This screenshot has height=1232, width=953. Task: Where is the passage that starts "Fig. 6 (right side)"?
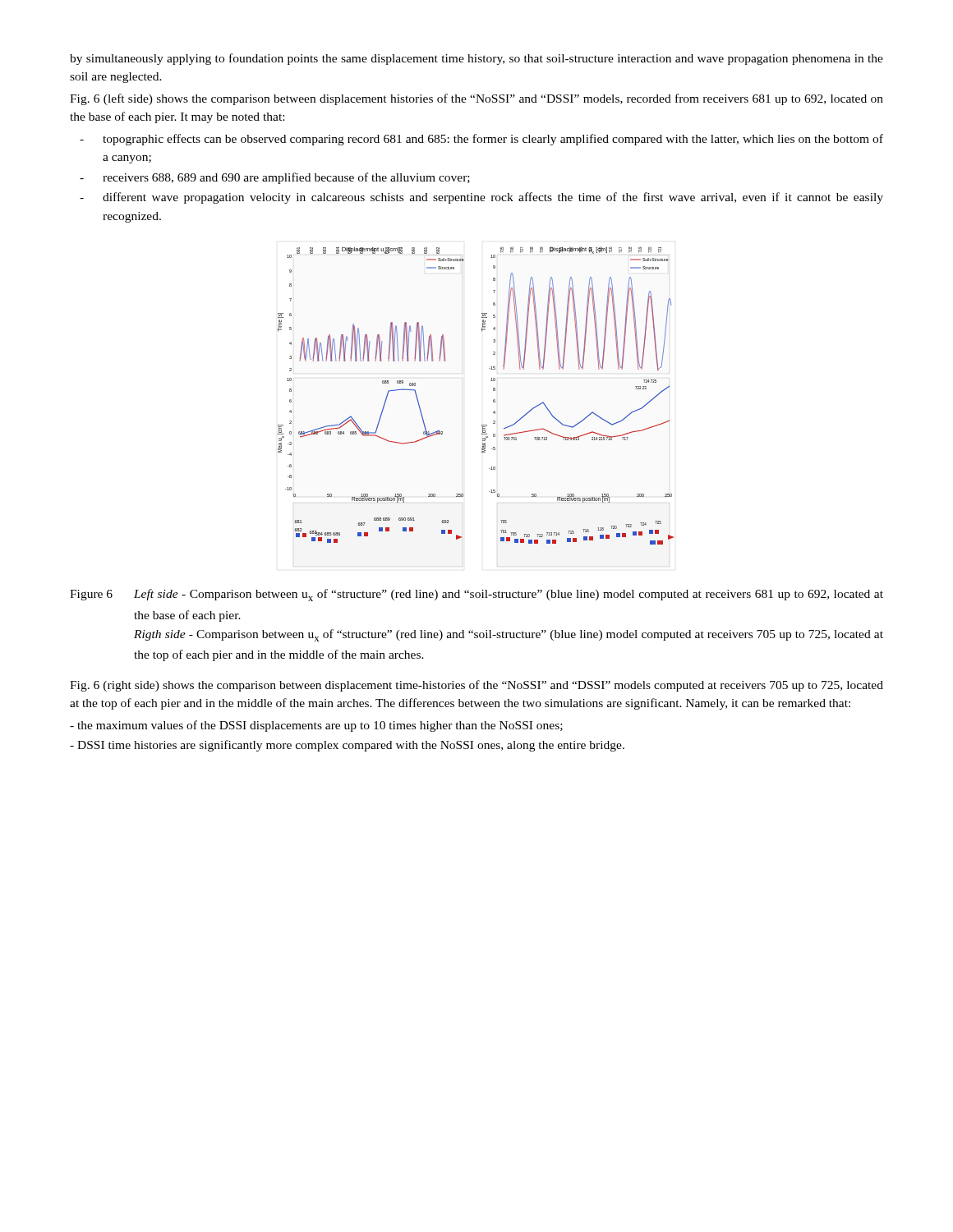coord(476,694)
